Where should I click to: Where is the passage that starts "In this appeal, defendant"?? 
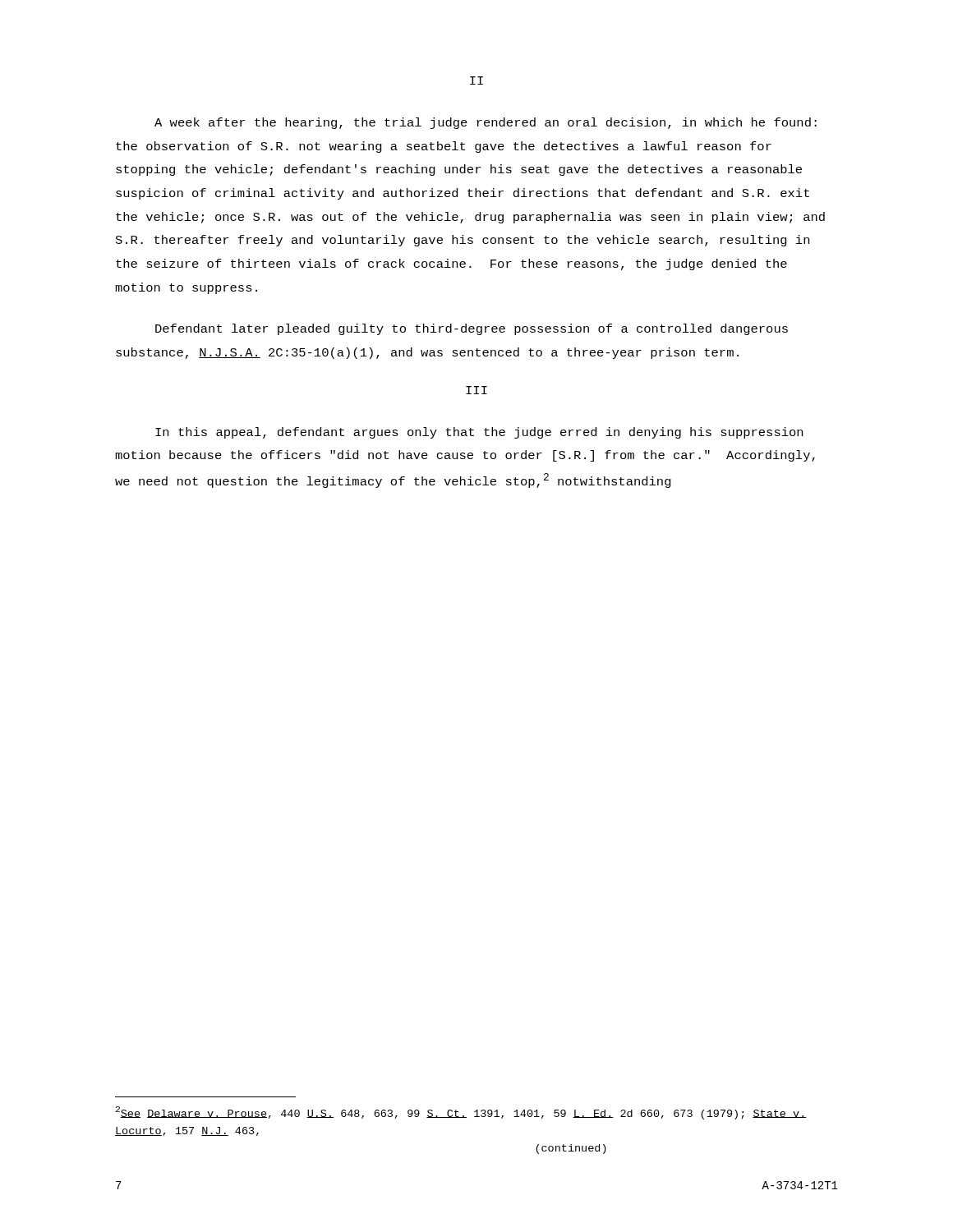click(x=476, y=458)
